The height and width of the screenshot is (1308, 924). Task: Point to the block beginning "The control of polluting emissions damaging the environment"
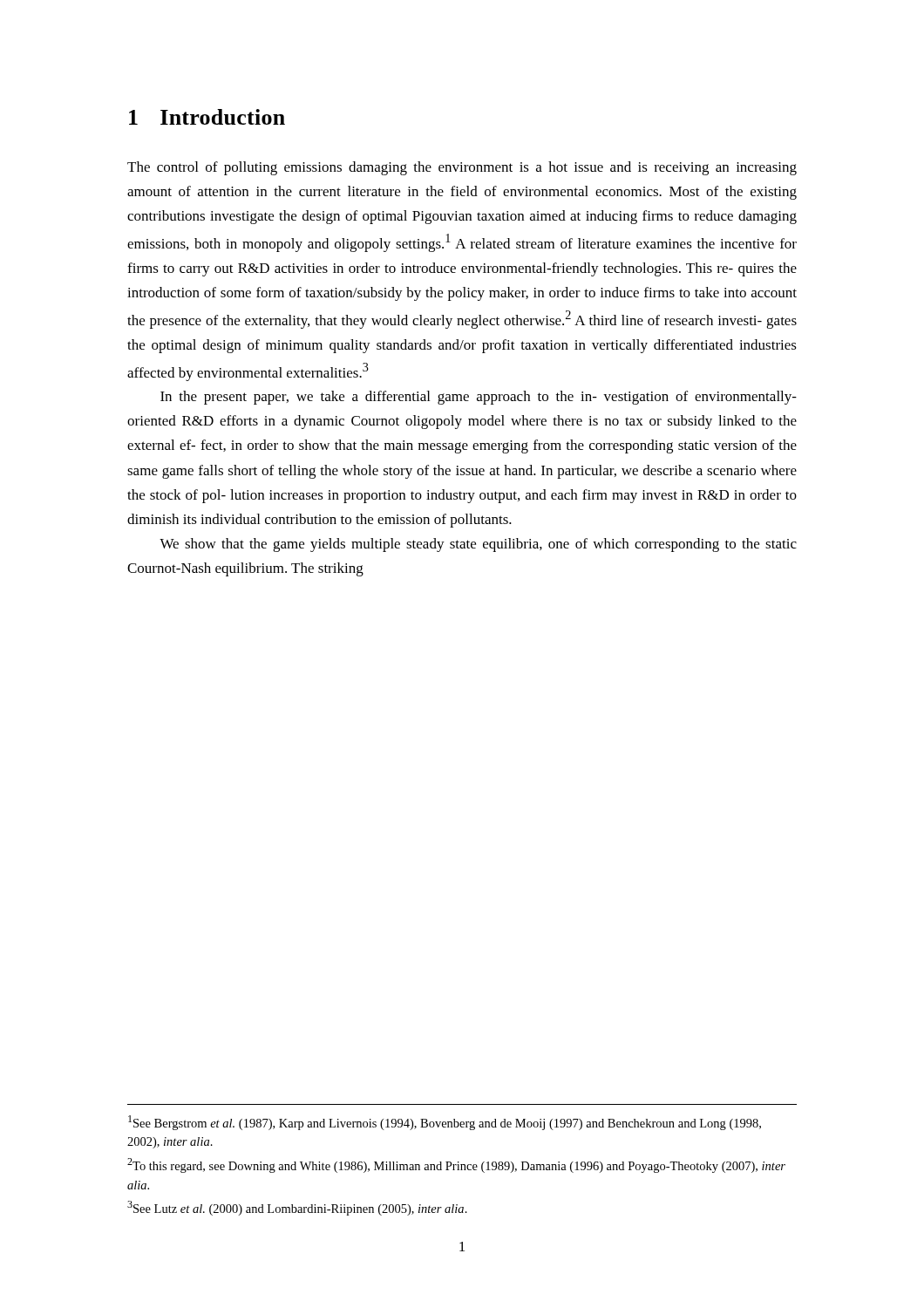pos(462,168)
